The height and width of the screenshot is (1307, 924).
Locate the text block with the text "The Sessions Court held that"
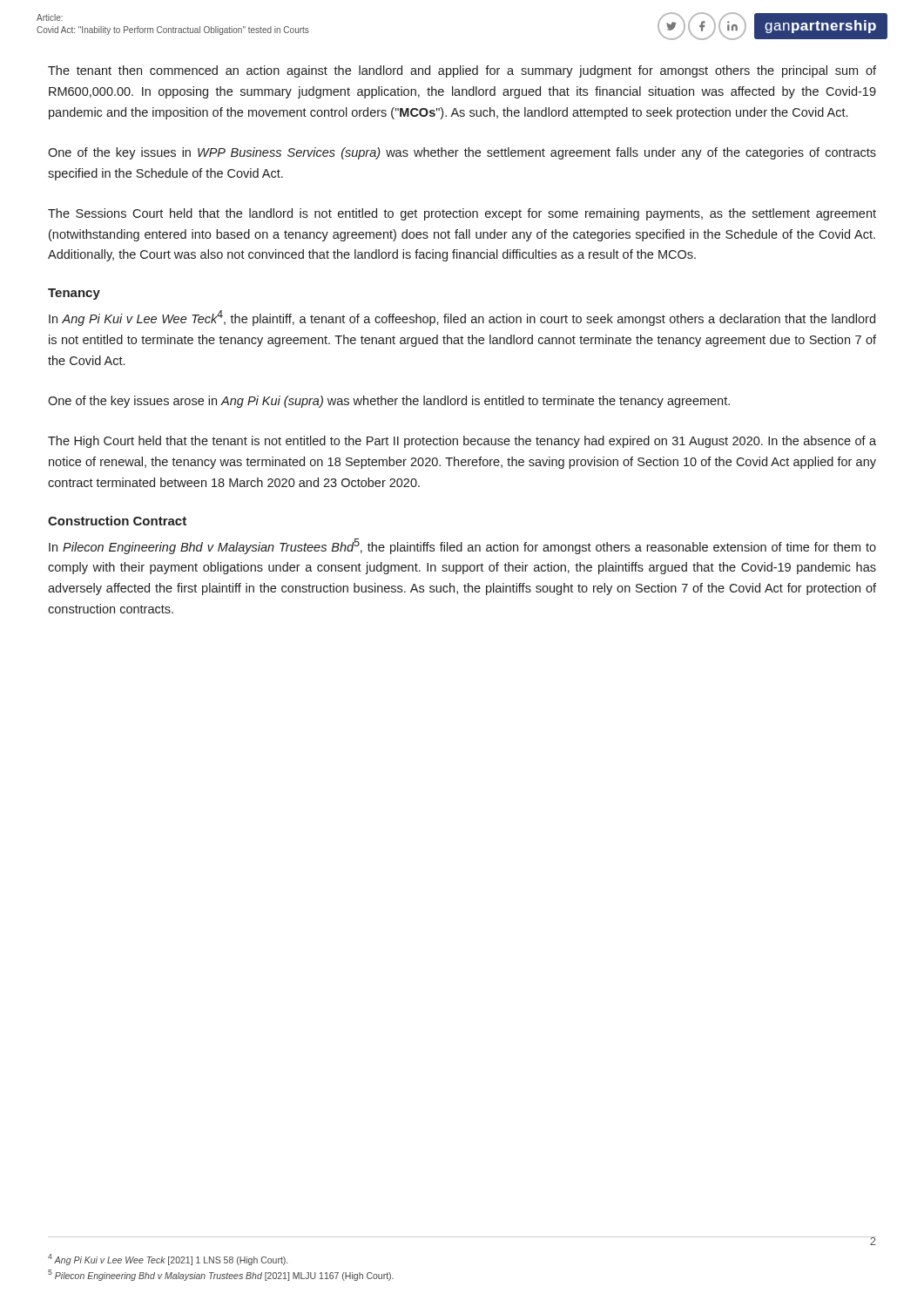coord(462,234)
